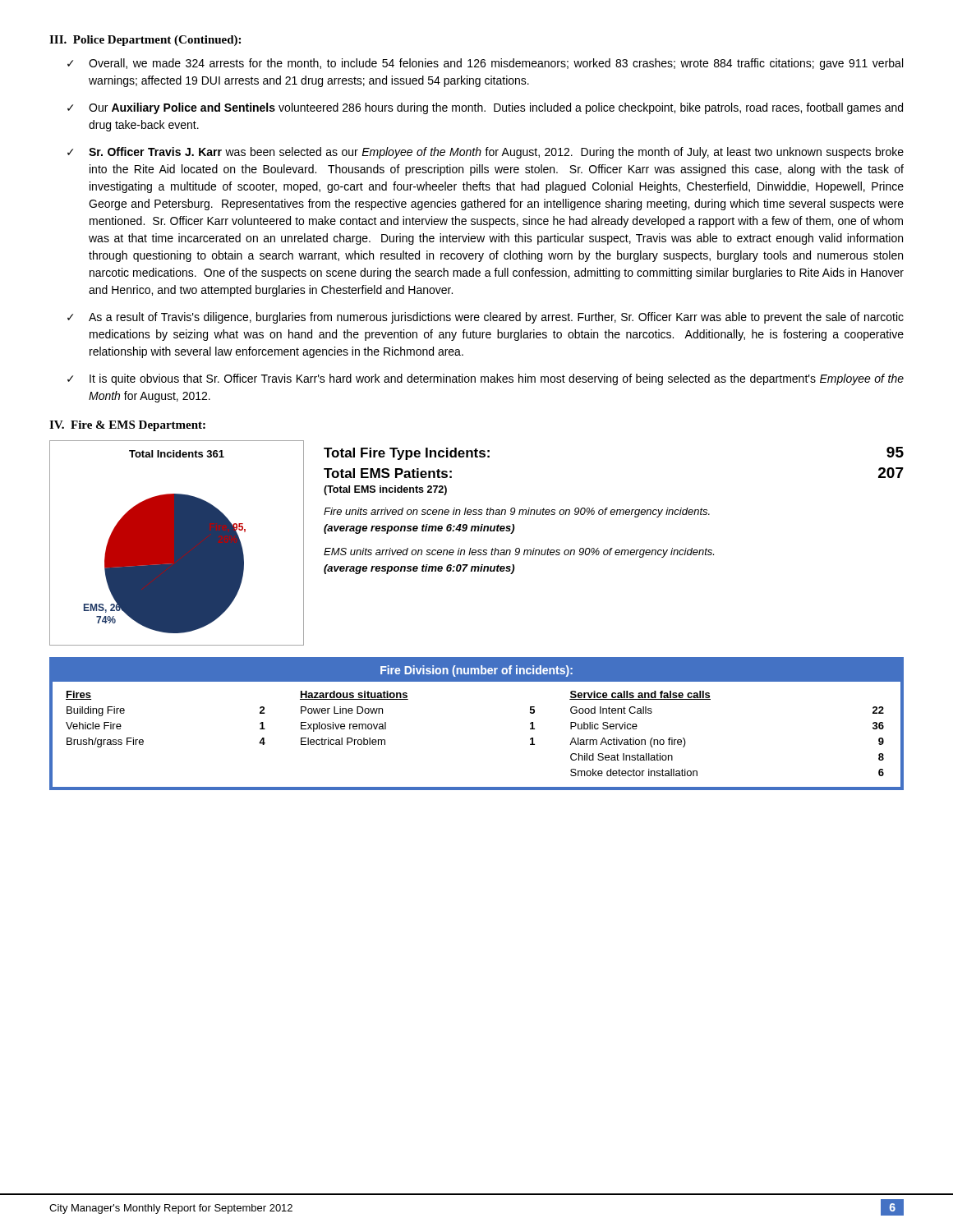Select the element starting "Fire units arrived on scene in less"
The image size is (953, 1232).
517,519
